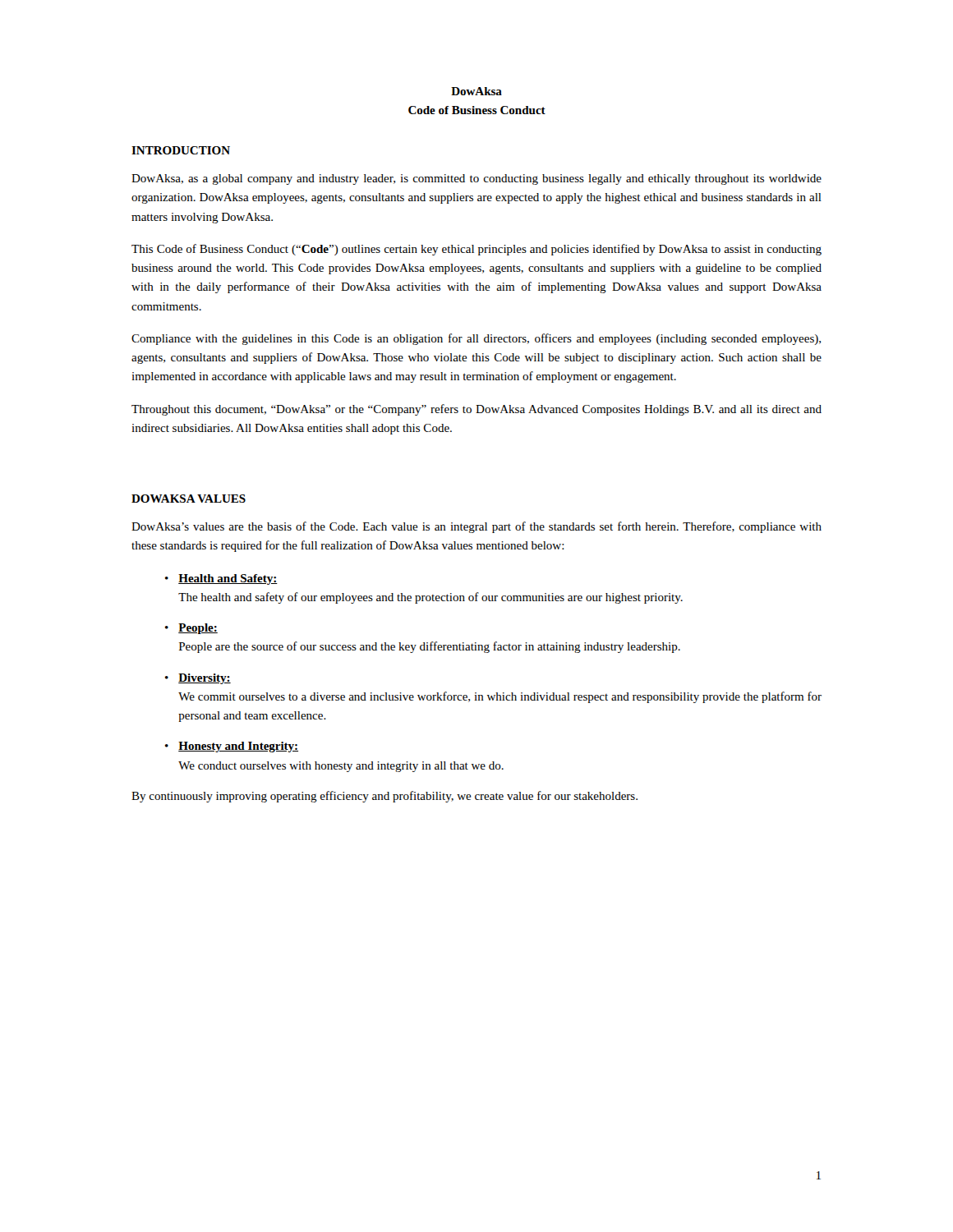
Task: Select the passage starting "DowAksa, as a"
Action: pos(476,197)
